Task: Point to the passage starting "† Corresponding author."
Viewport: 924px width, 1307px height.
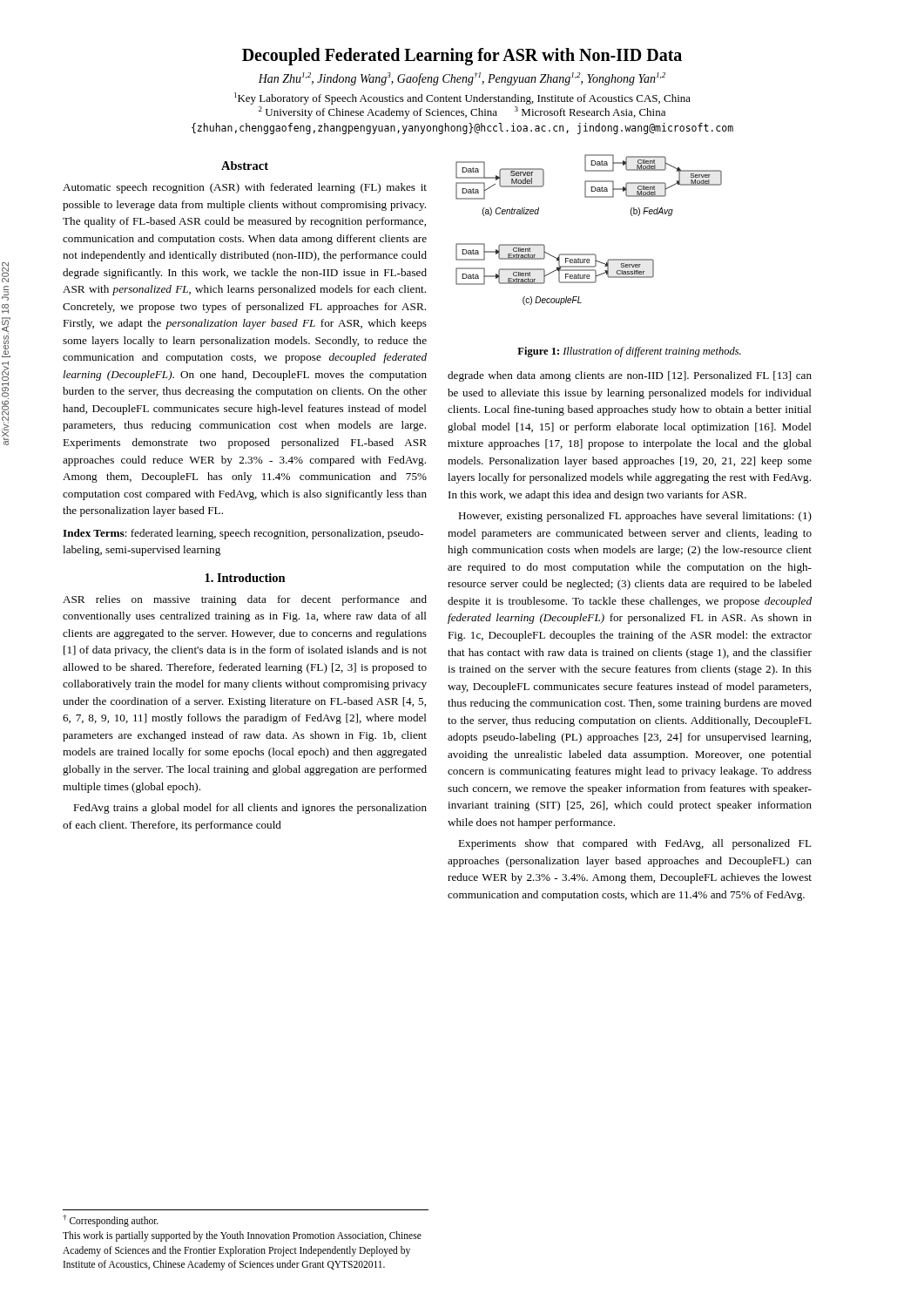Action: click(x=242, y=1242)
